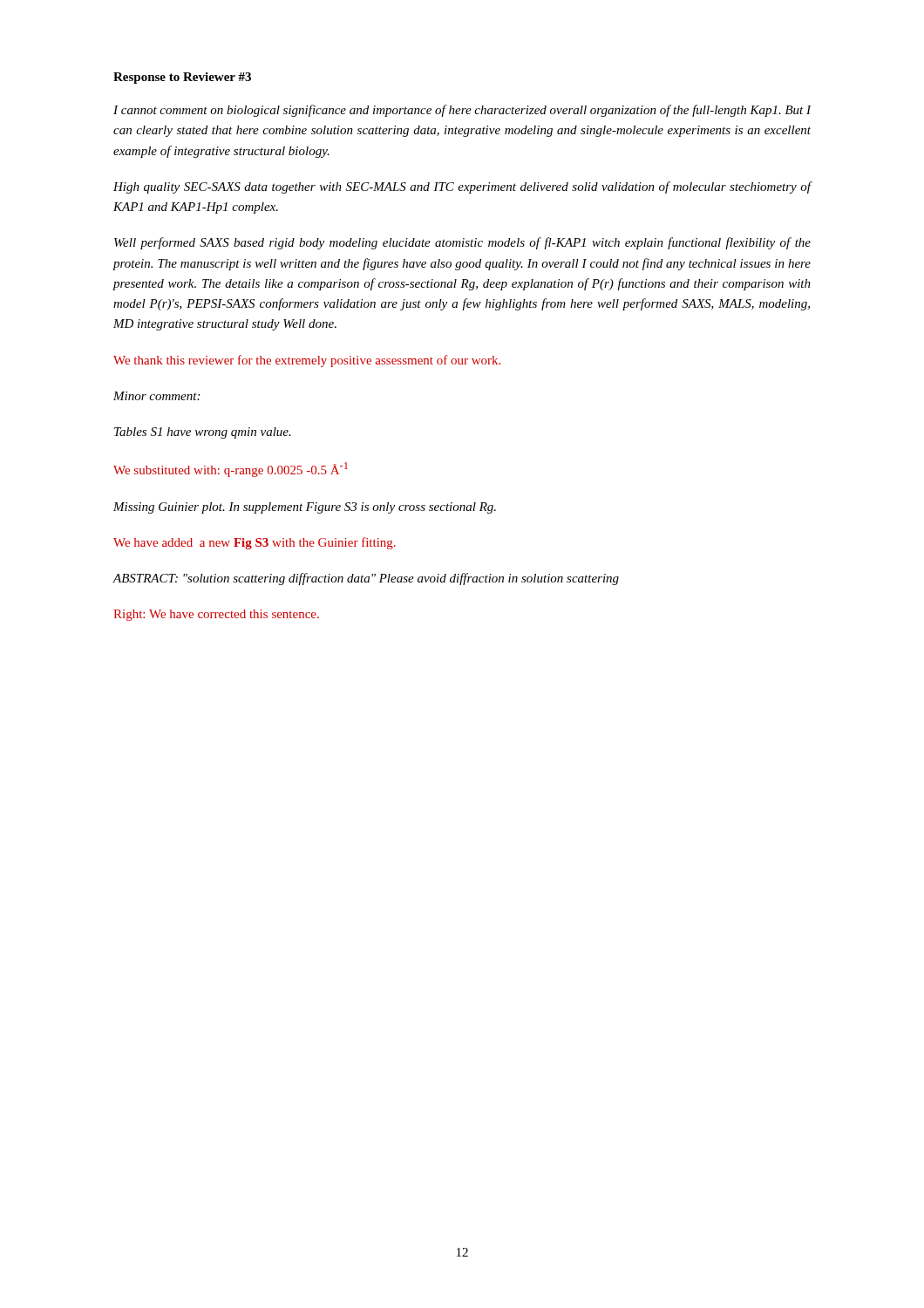The image size is (924, 1308).
Task: Point to the region starting "Response to Reviewer"
Action: point(182,77)
